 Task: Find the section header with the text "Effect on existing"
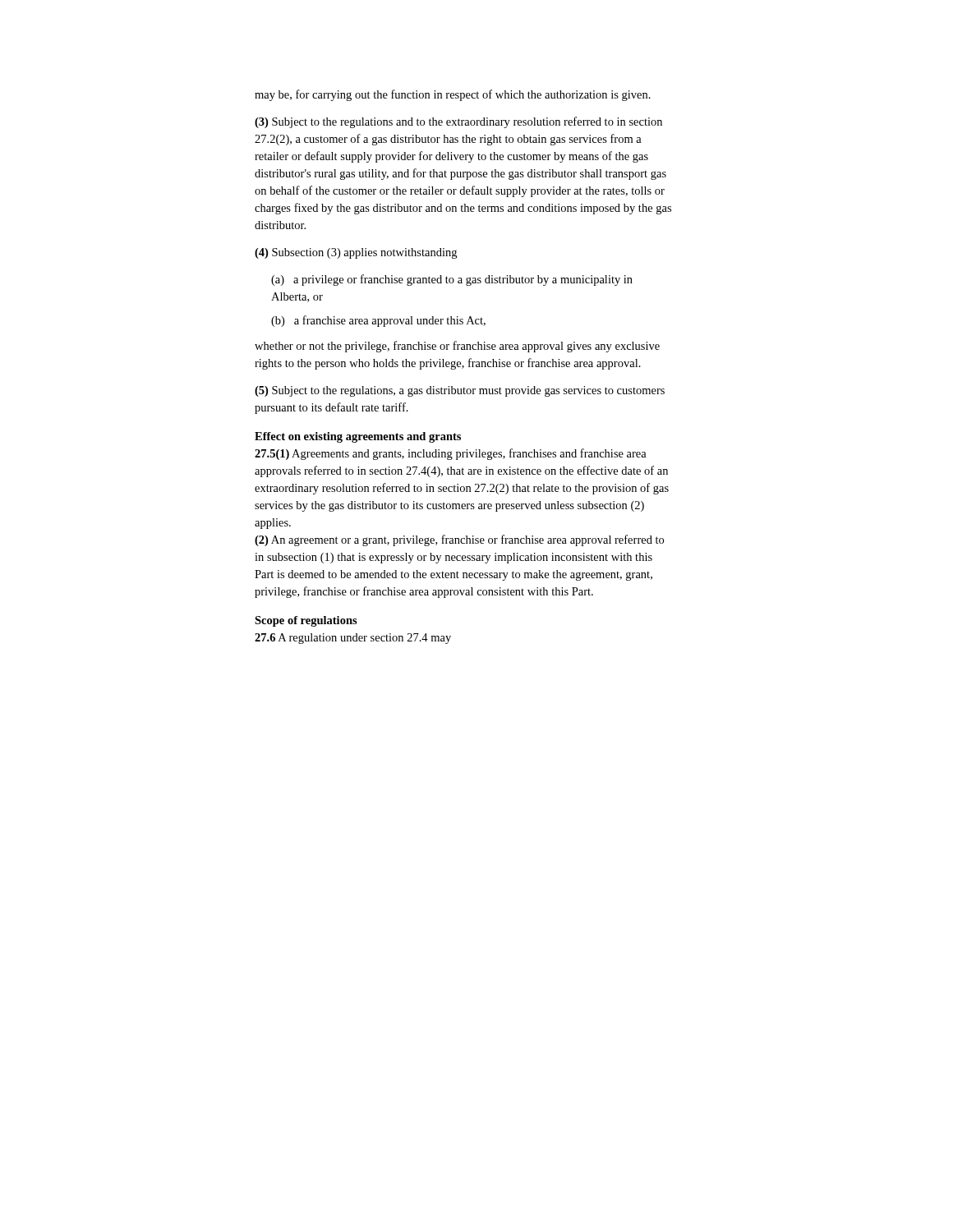pos(358,436)
